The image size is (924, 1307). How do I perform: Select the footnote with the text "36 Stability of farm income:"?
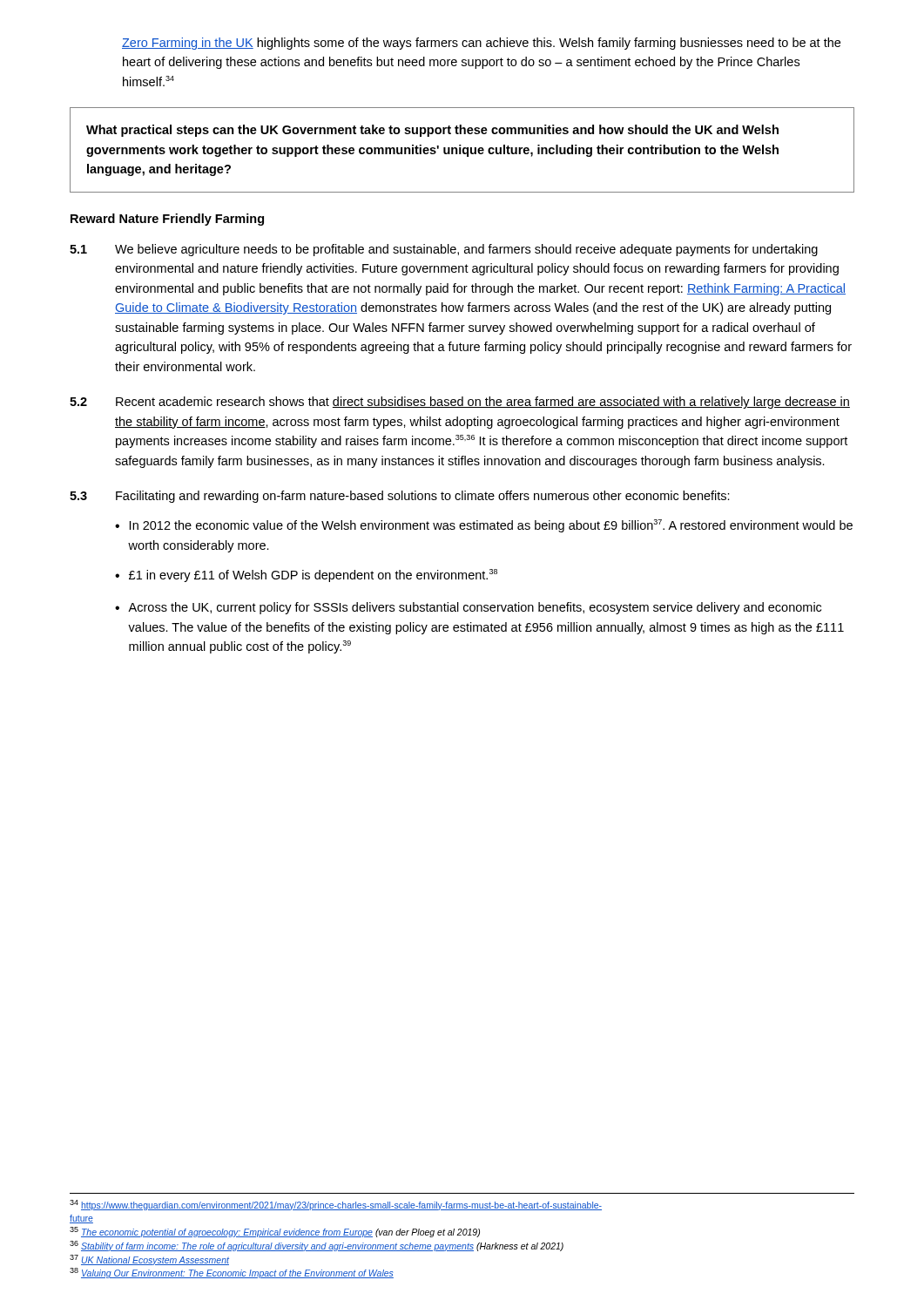point(317,1245)
